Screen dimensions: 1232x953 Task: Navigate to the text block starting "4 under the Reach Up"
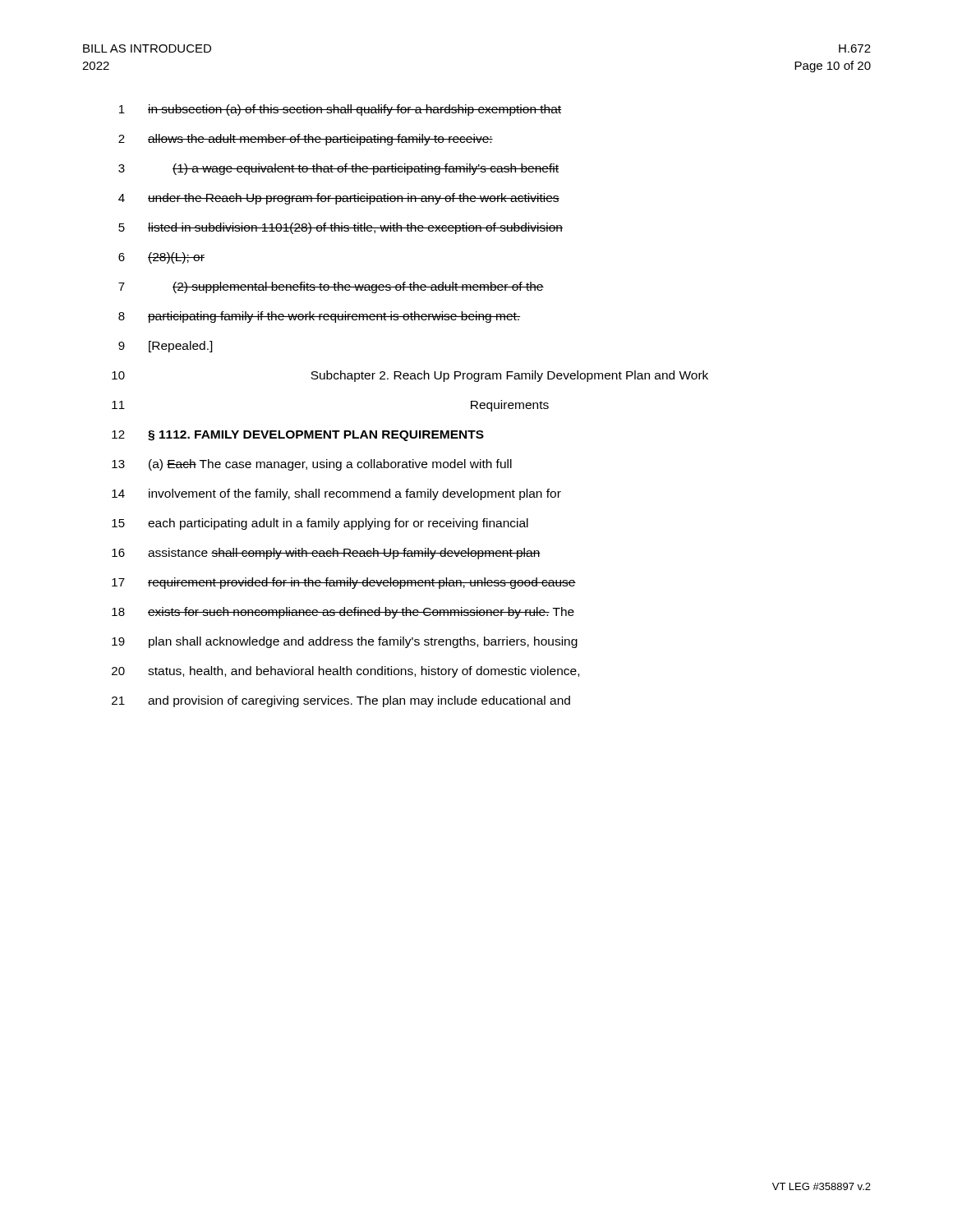tap(476, 198)
